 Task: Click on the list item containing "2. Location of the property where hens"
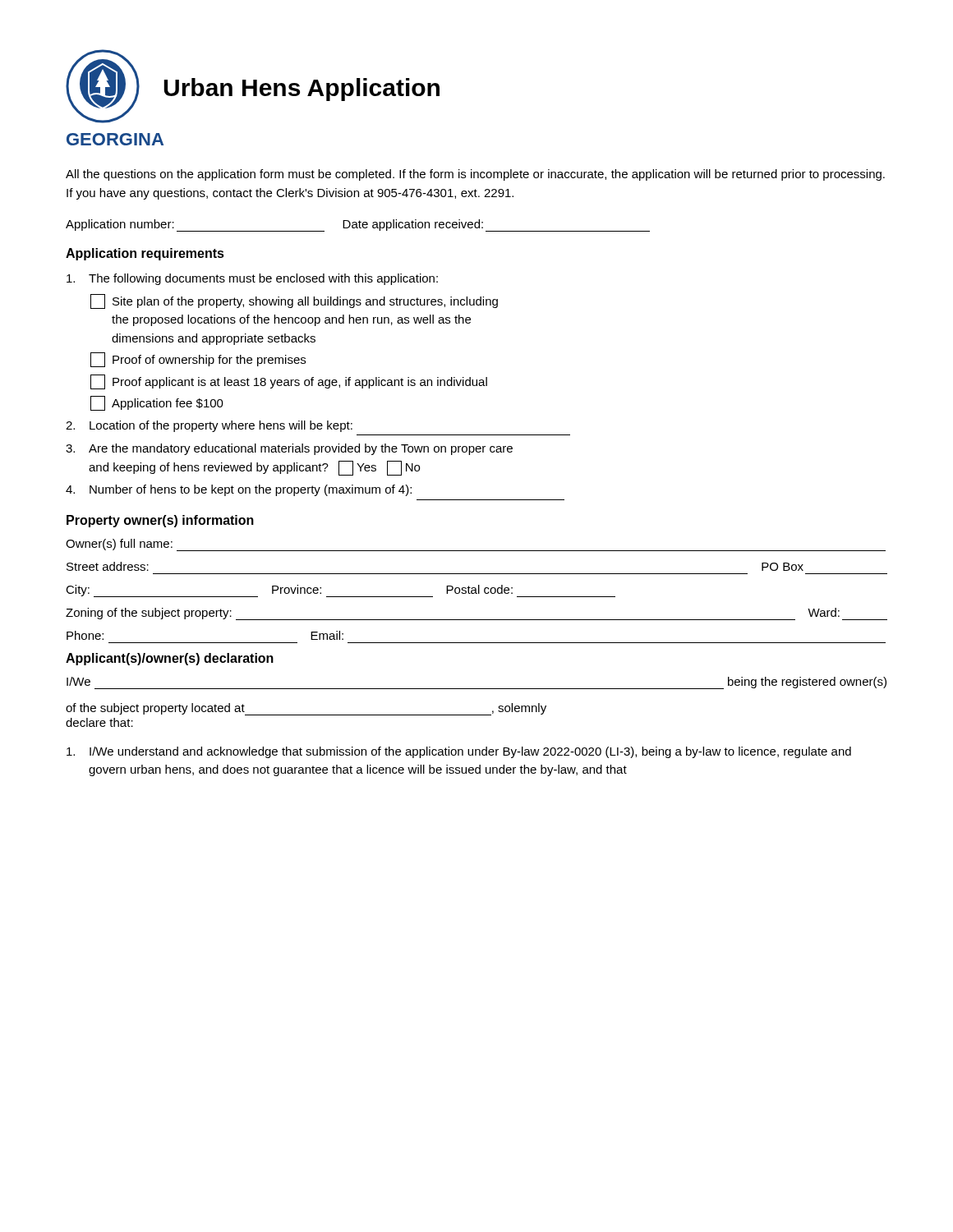pyautogui.click(x=476, y=426)
